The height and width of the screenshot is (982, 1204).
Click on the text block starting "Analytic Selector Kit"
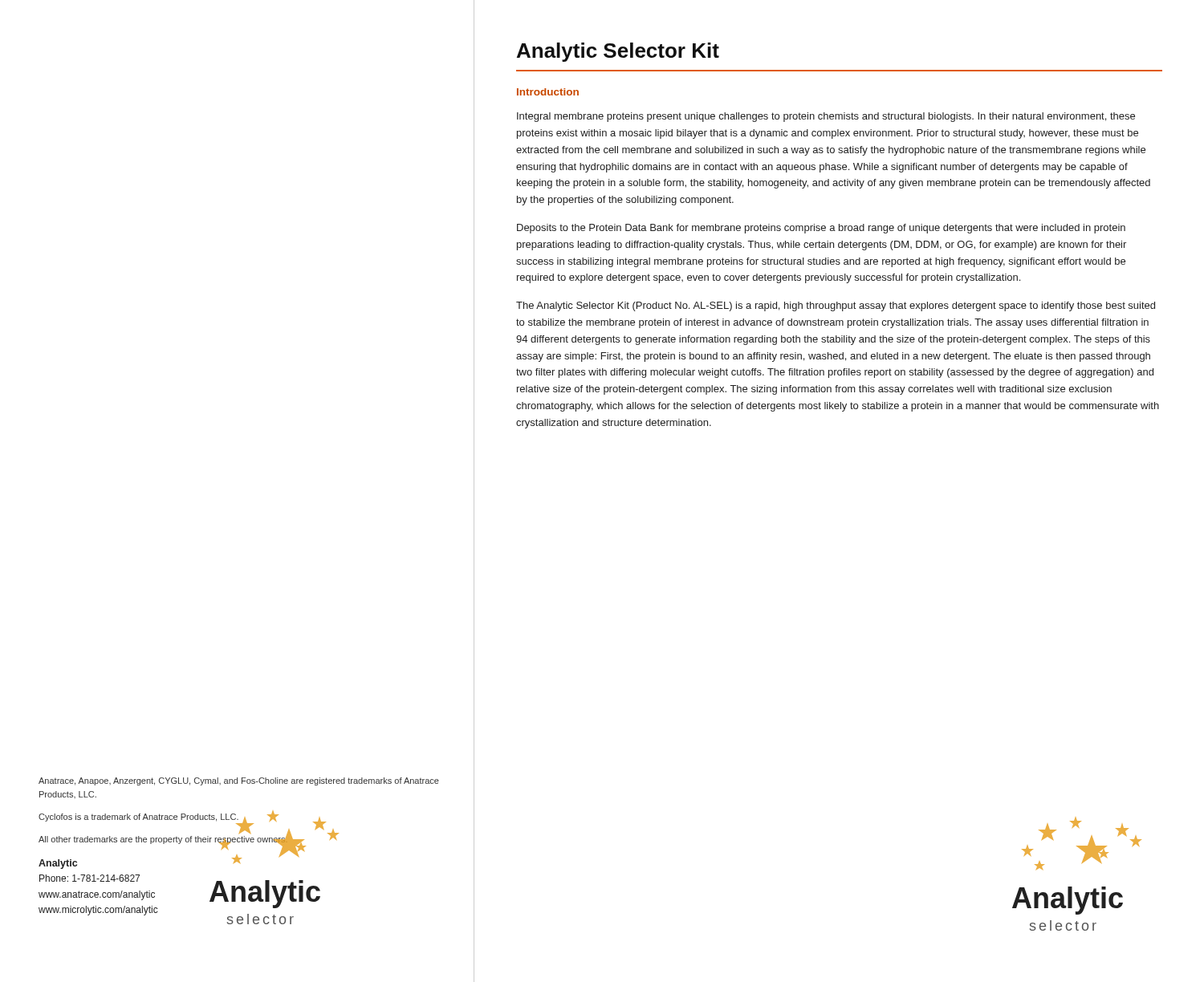pos(618,51)
